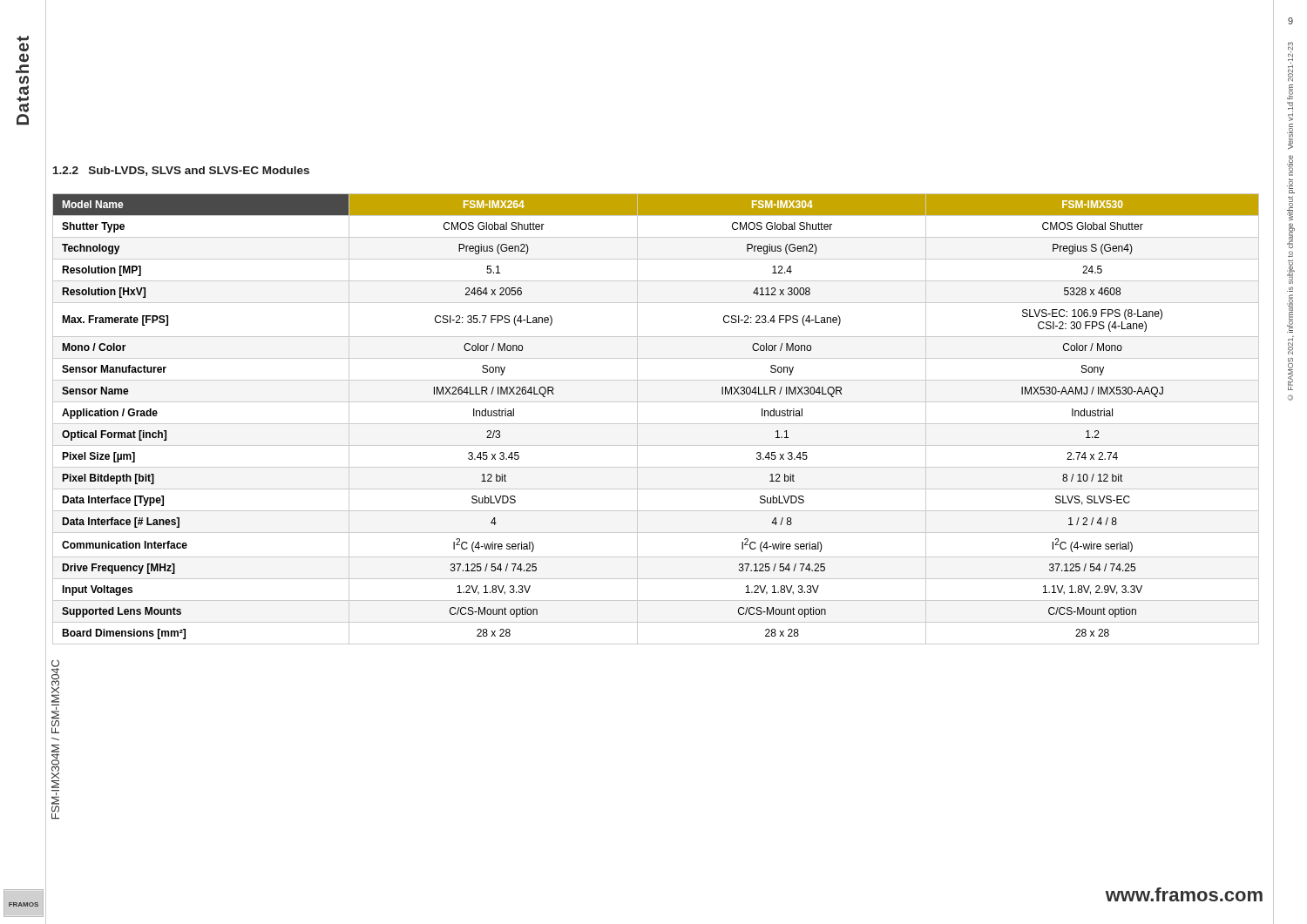Point to the text starting "1.2.2 Sub-LVDS, SLVS and"
Screen dimensions: 924x1307
[x=181, y=170]
